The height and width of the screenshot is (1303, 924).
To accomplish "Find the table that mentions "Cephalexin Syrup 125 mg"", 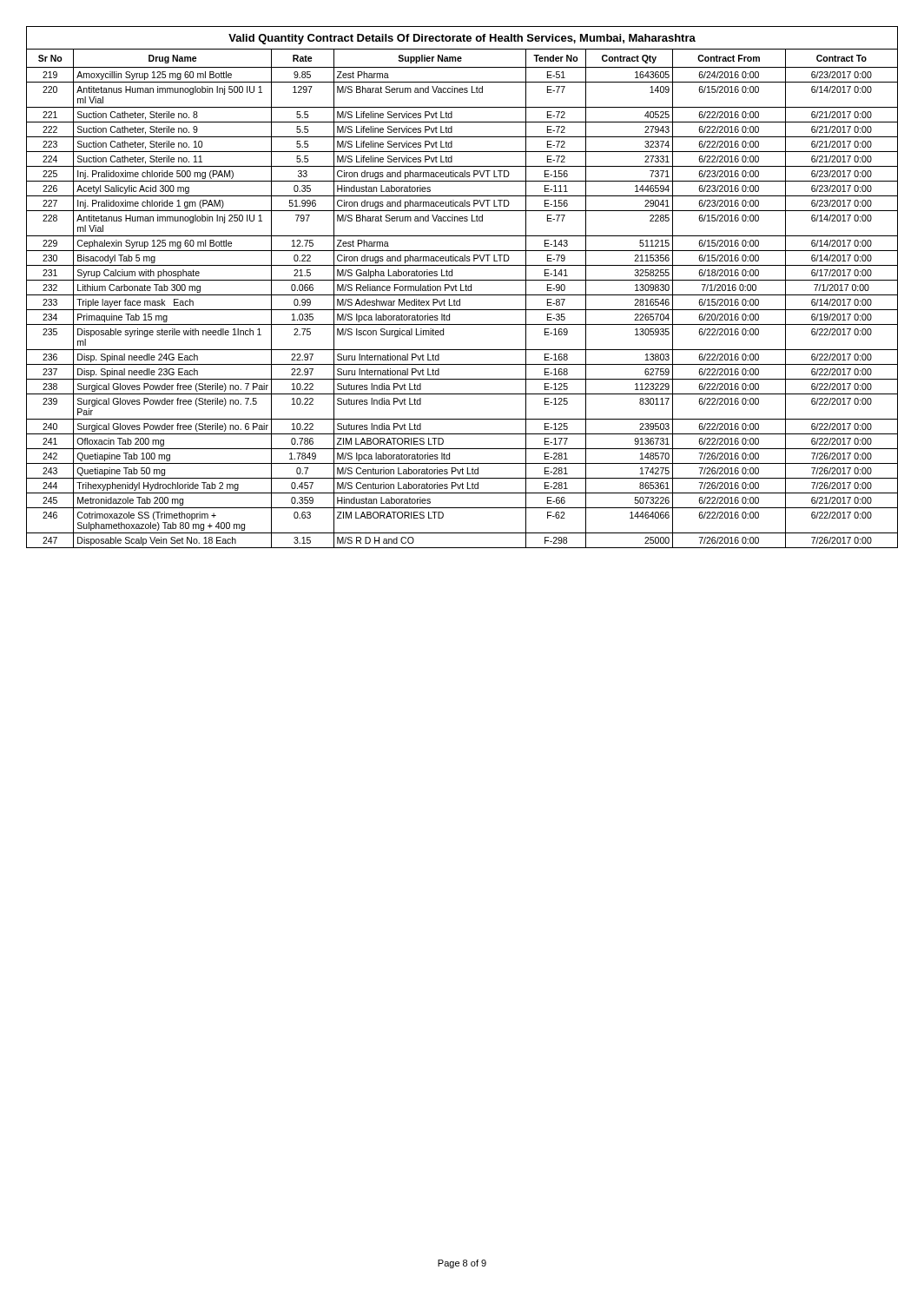I will coord(462,298).
